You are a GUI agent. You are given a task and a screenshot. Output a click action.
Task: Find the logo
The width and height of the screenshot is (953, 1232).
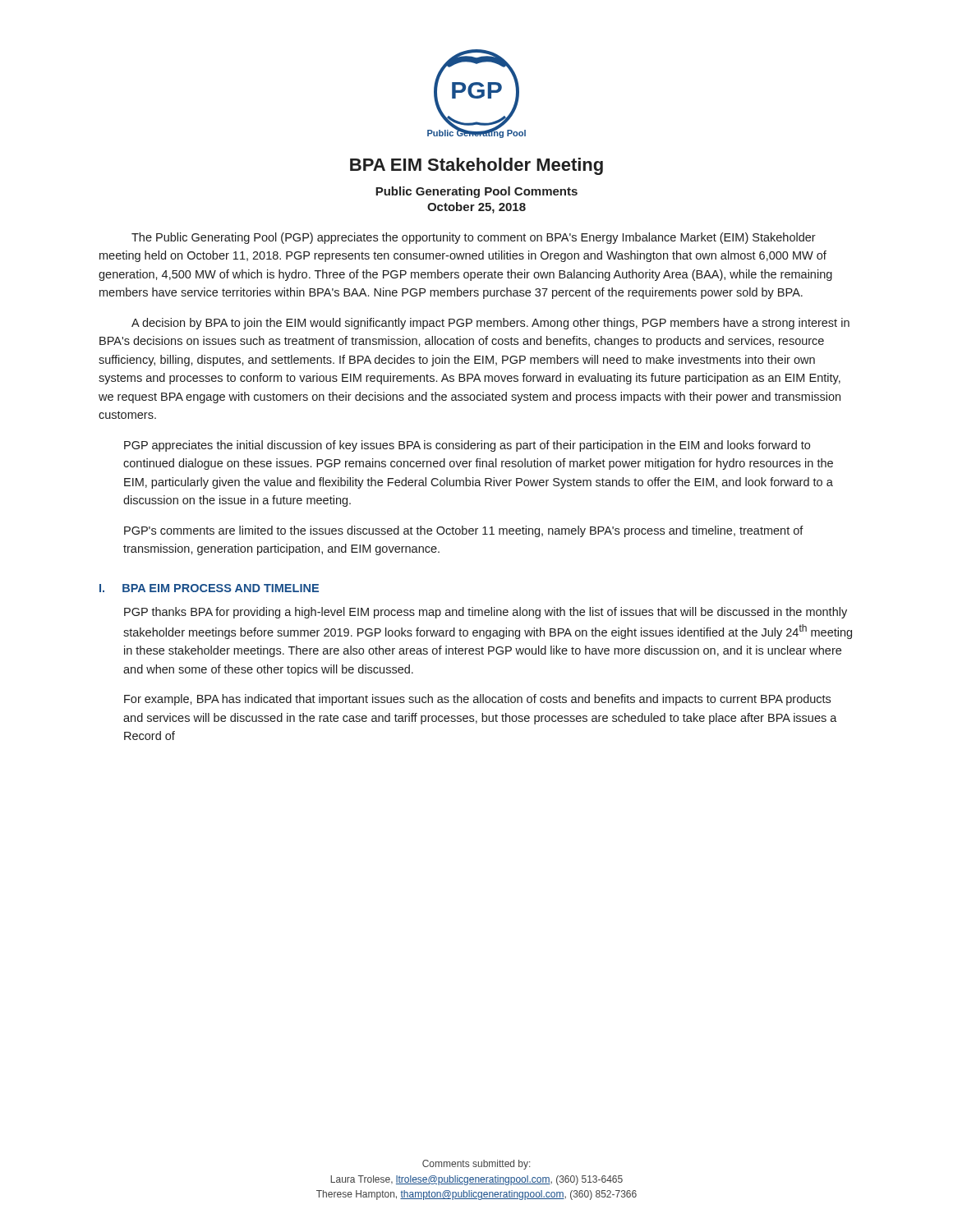coord(476,94)
